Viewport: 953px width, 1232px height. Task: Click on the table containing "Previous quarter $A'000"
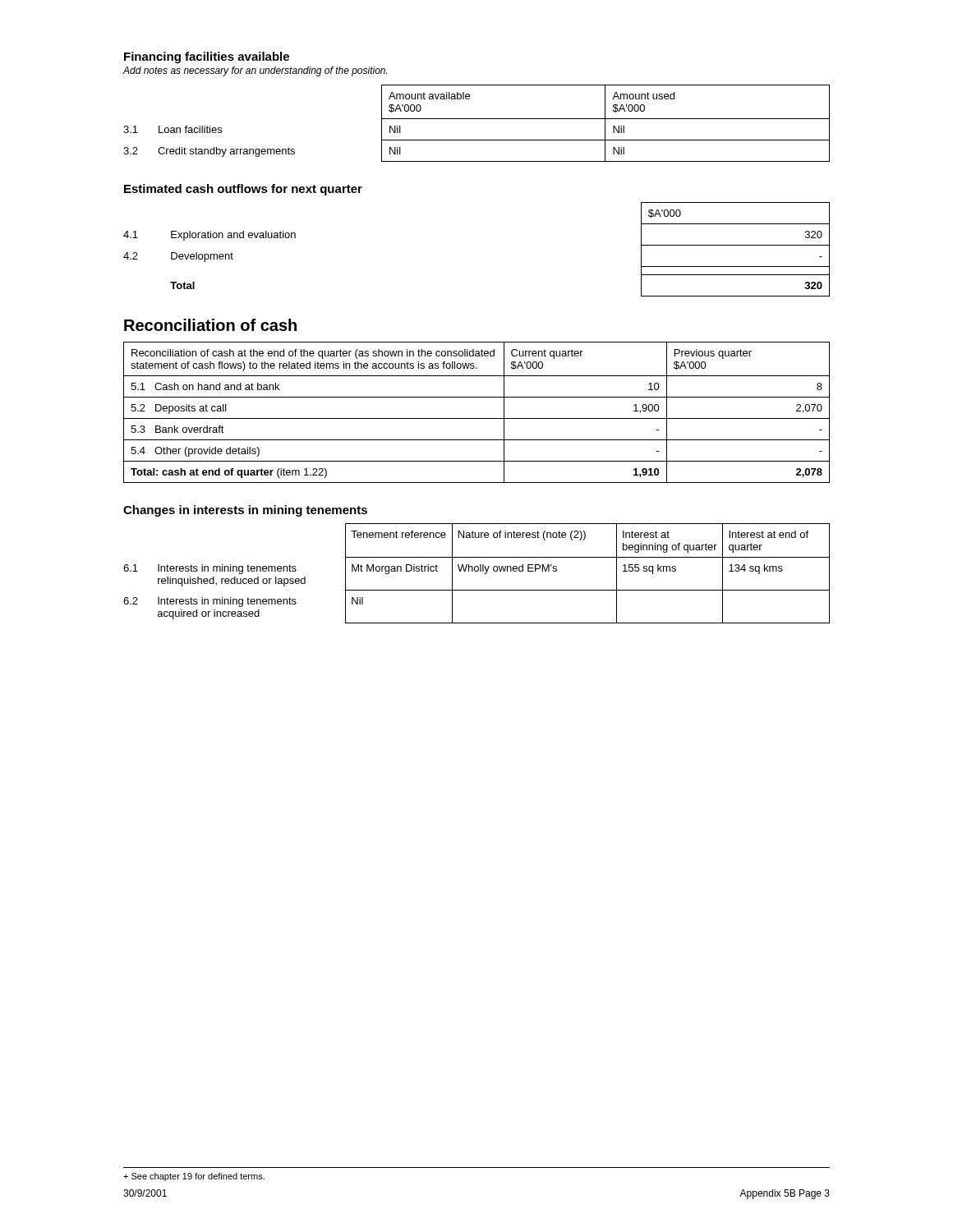click(x=476, y=412)
